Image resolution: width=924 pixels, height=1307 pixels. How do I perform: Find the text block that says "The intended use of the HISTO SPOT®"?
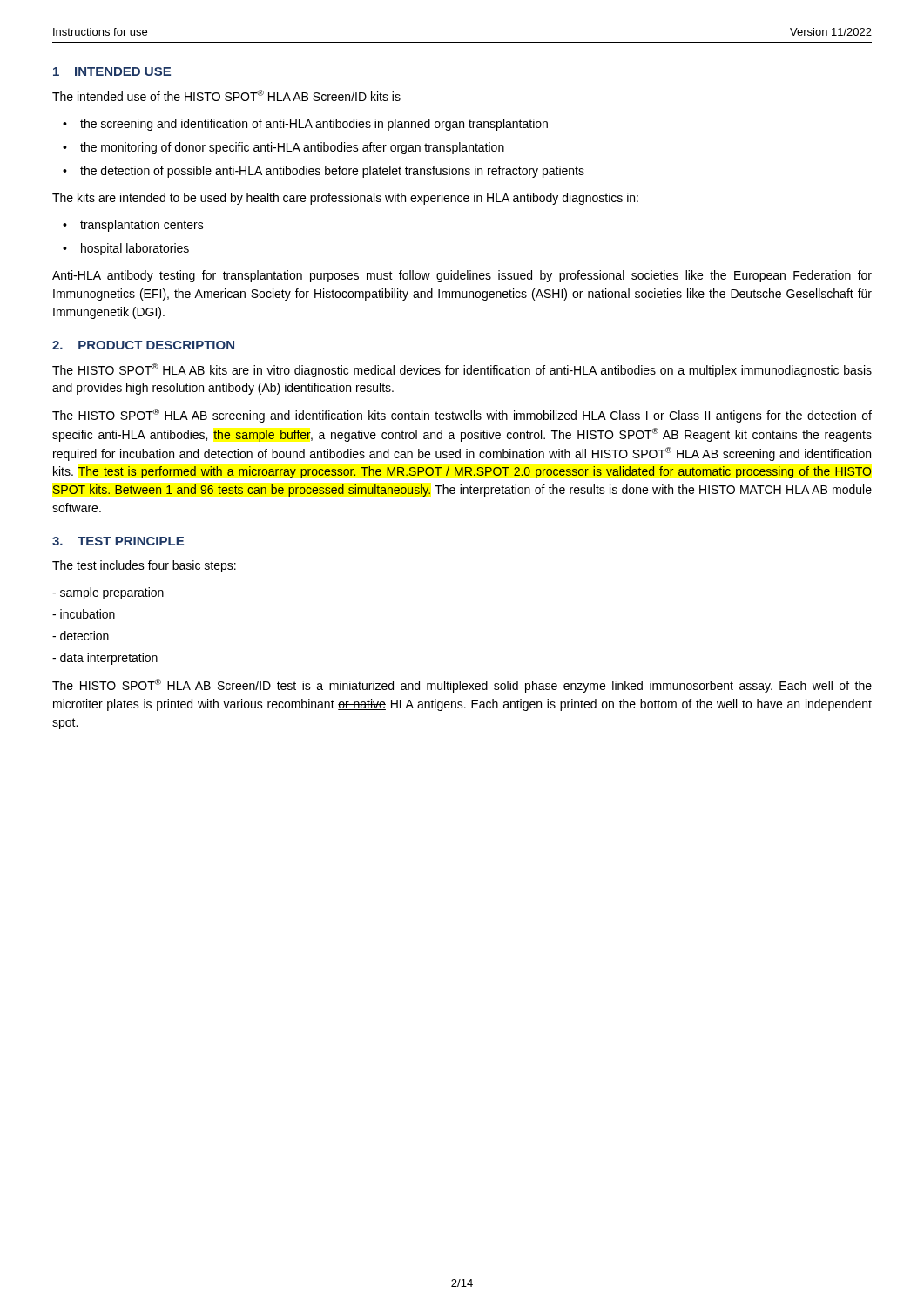pos(226,95)
